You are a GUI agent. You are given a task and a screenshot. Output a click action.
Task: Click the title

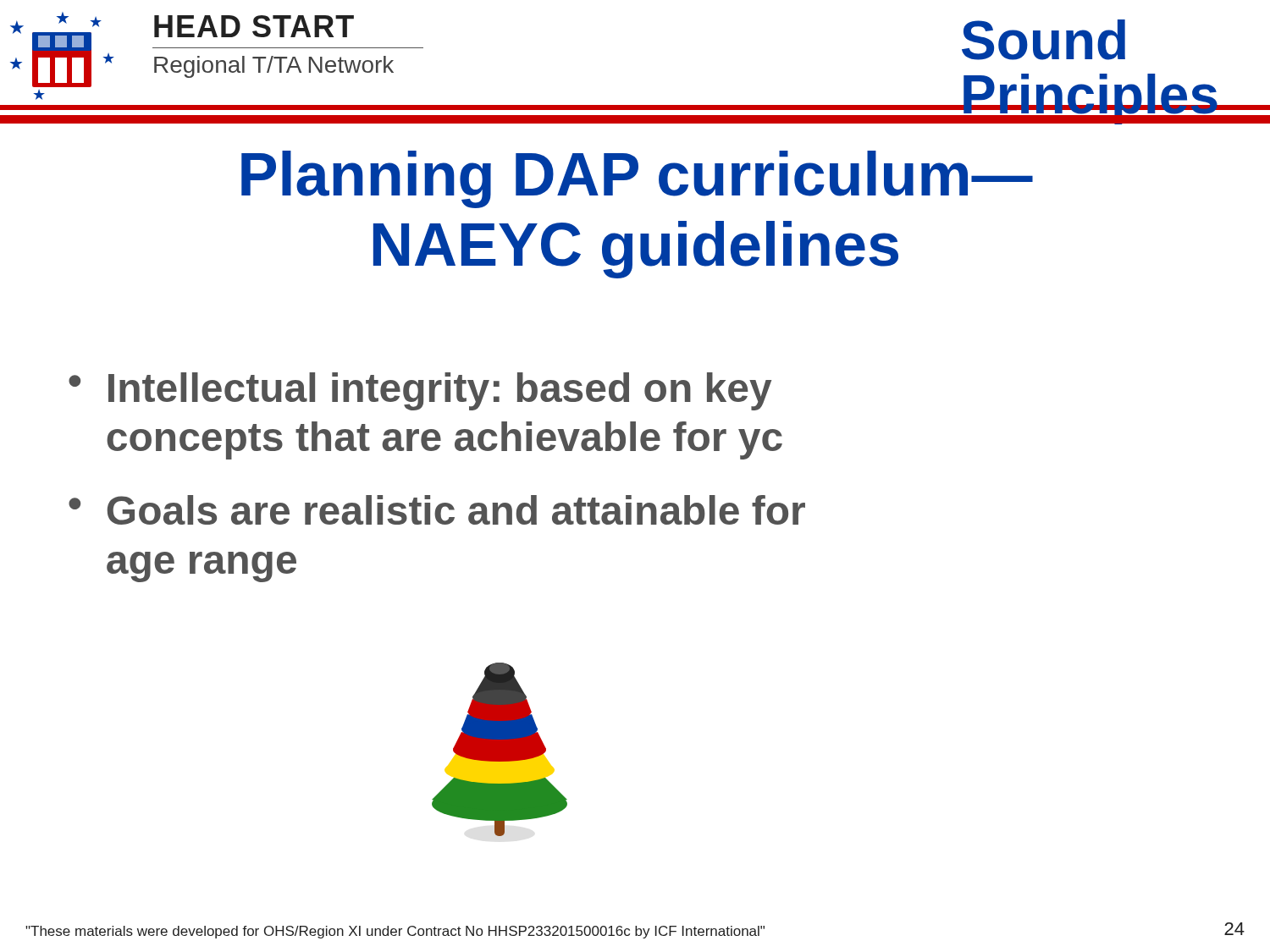tap(635, 210)
